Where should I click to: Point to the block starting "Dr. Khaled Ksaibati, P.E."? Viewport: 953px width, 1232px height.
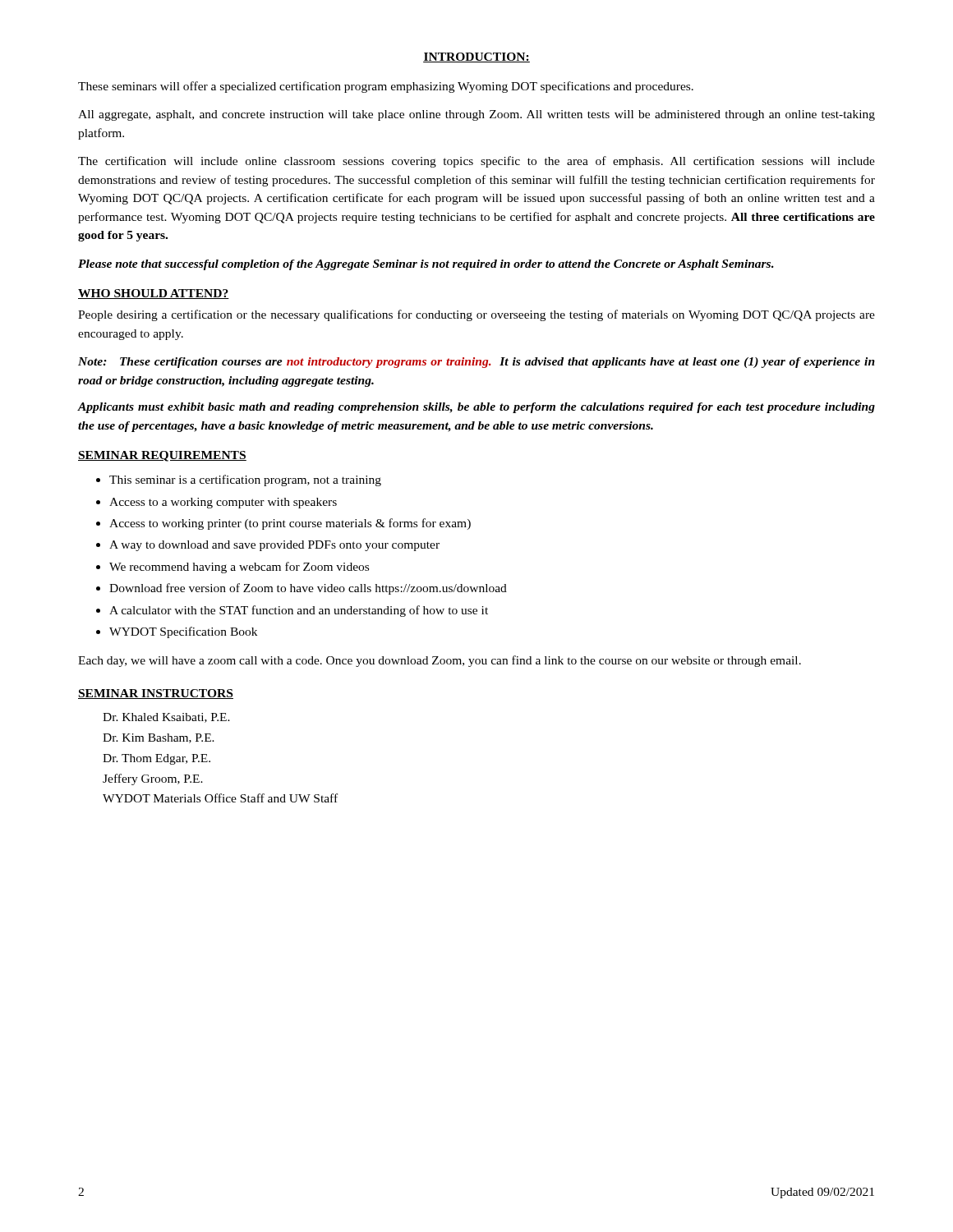click(220, 758)
